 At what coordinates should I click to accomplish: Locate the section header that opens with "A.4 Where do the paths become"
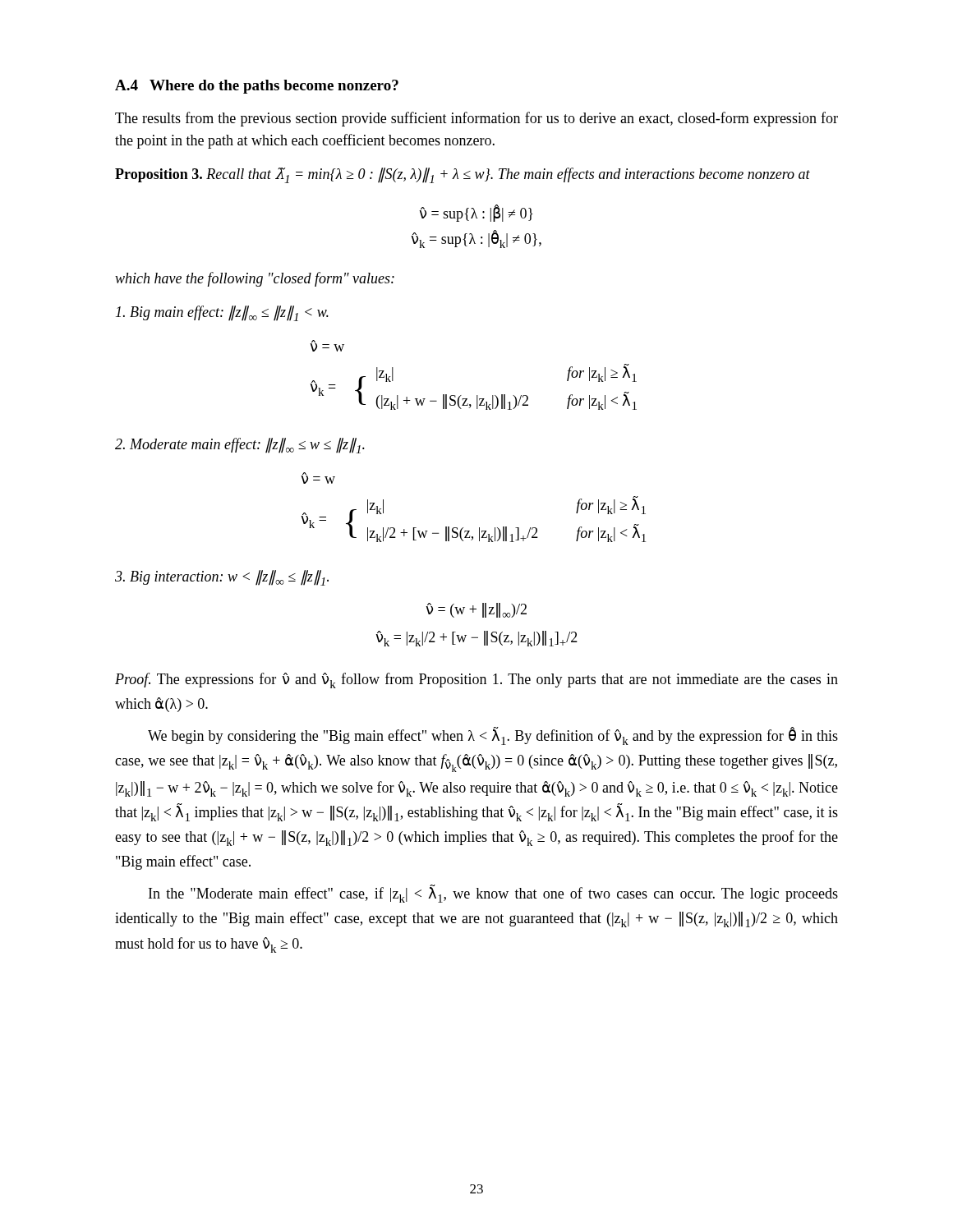tap(257, 85)
